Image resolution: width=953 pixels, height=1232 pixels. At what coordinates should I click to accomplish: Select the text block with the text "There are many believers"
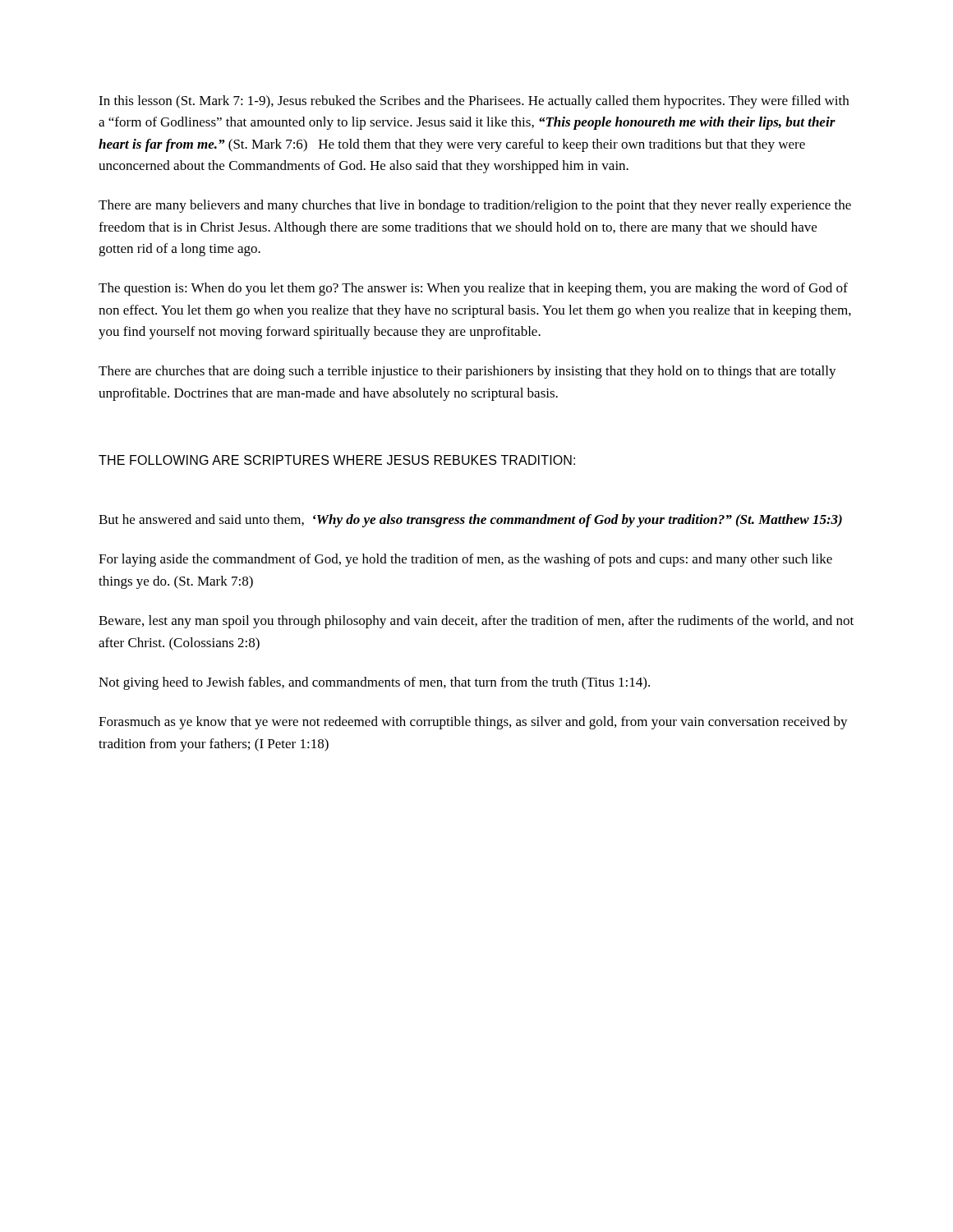475,227
